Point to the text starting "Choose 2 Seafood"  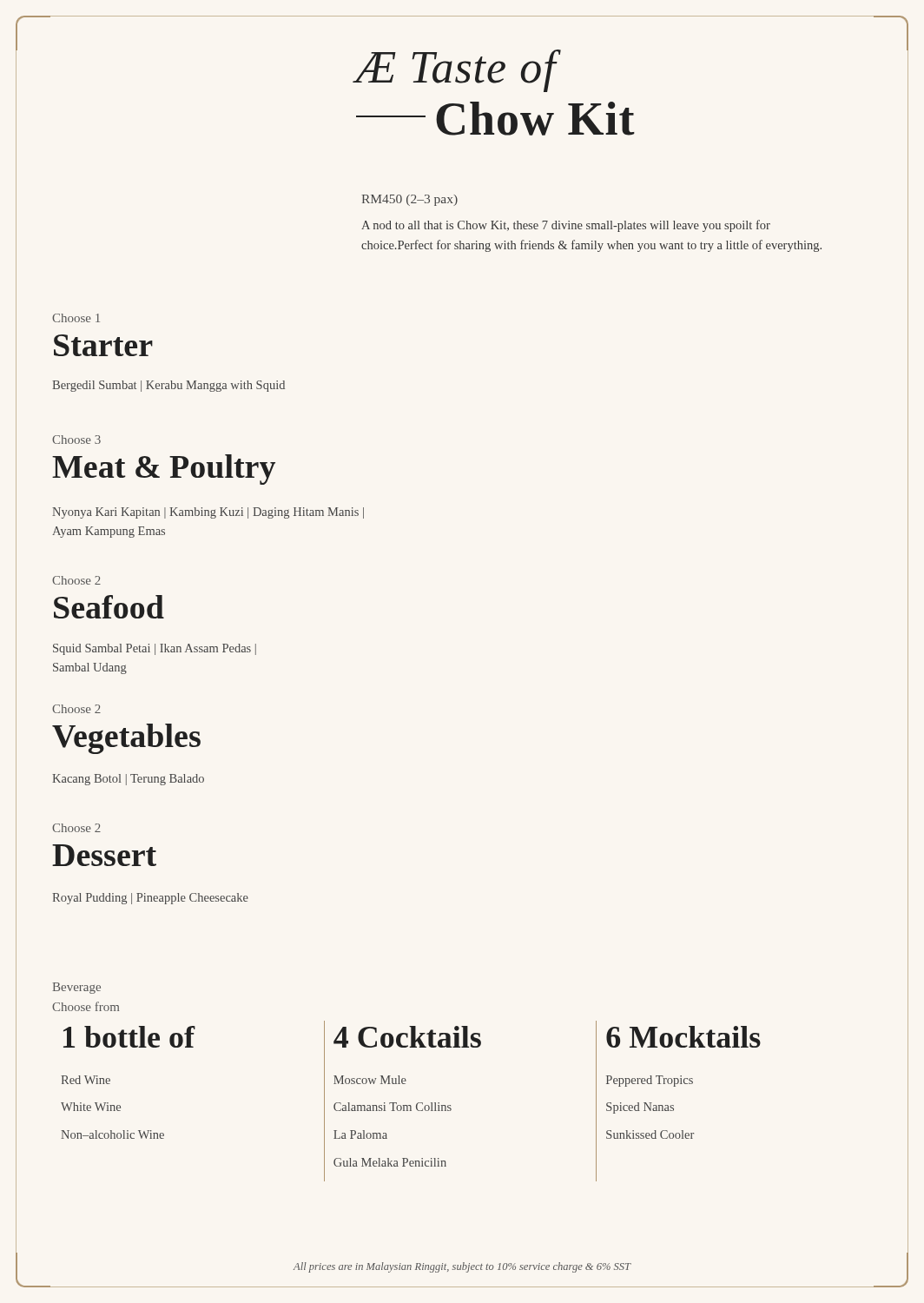[76, 580]
